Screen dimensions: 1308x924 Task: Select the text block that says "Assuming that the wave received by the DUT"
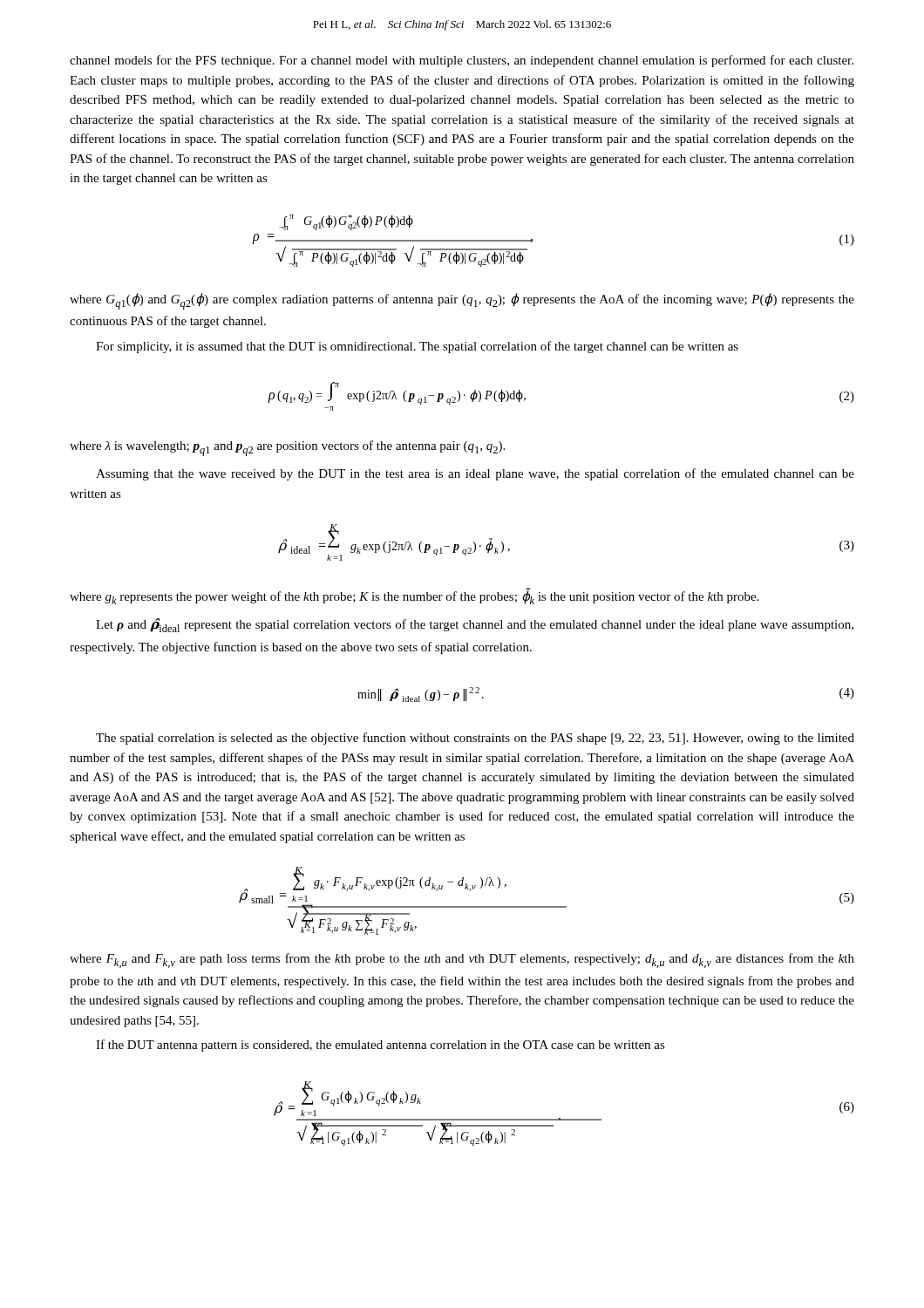pyautogui.click(x=462, y=483)
